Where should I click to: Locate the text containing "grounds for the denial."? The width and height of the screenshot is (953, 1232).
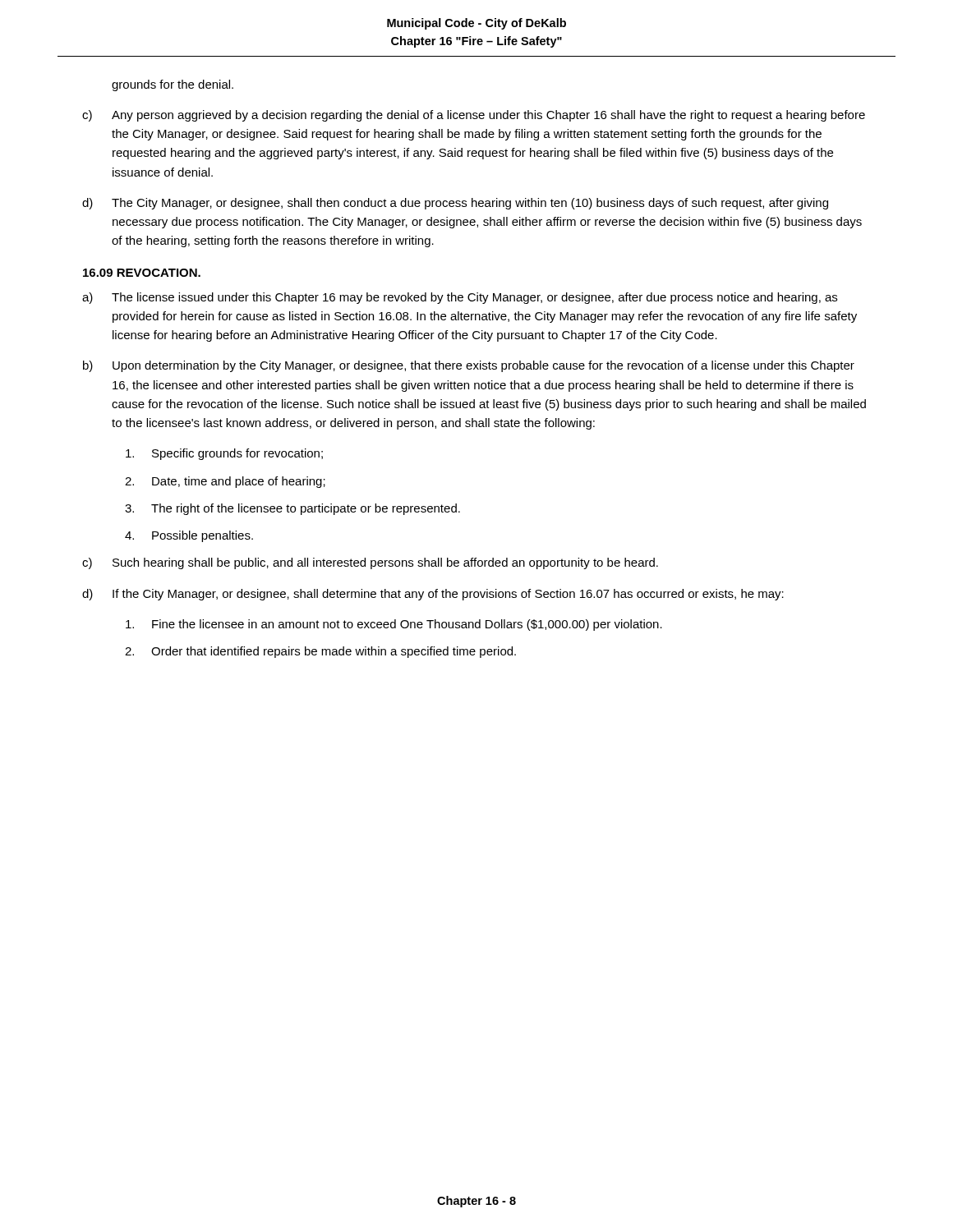[173, 84]
